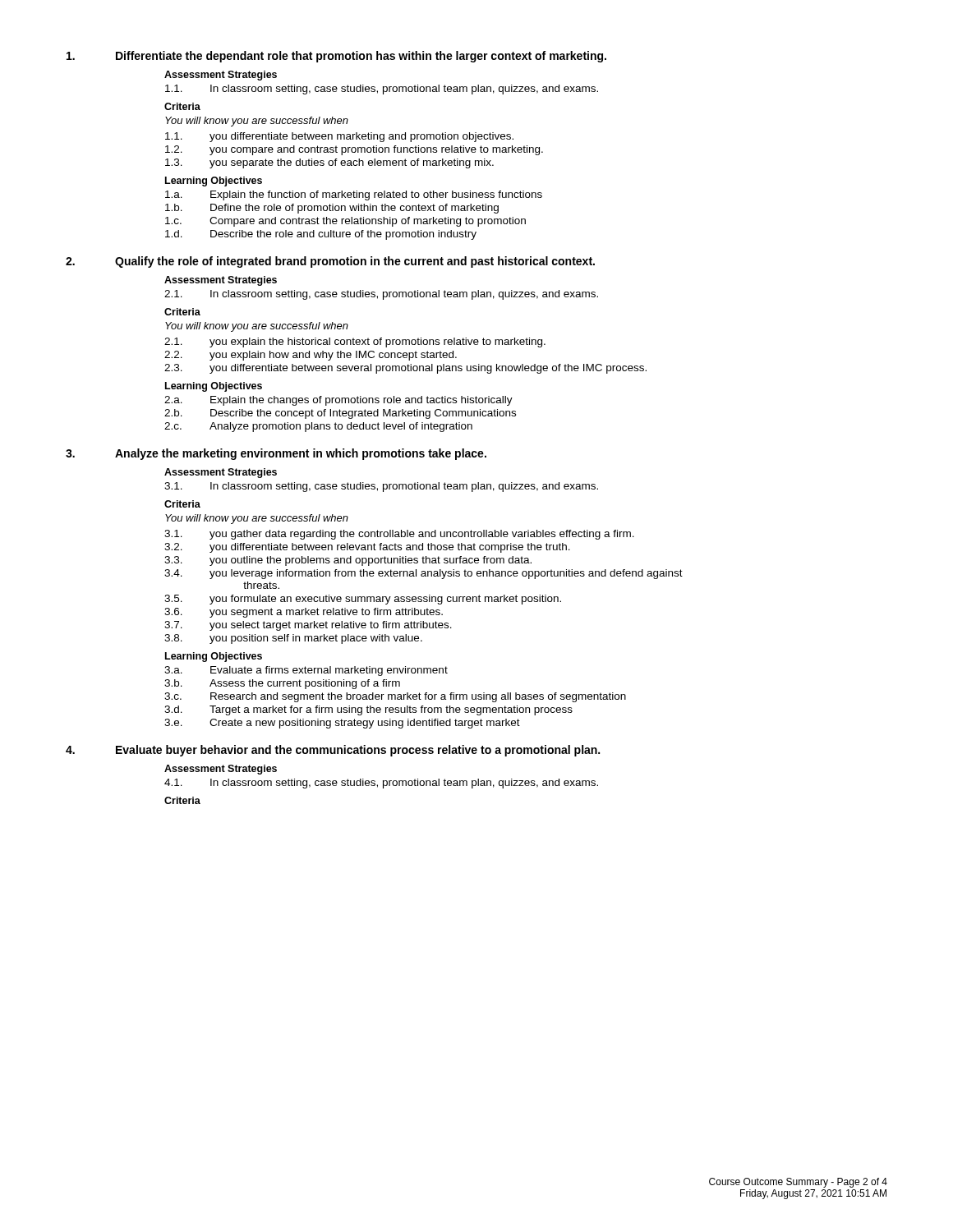This screenshot has height=1232, width=953.
Task: Click on the block starting "1. you differentiate between marketing"
Action: pos(526,136)
